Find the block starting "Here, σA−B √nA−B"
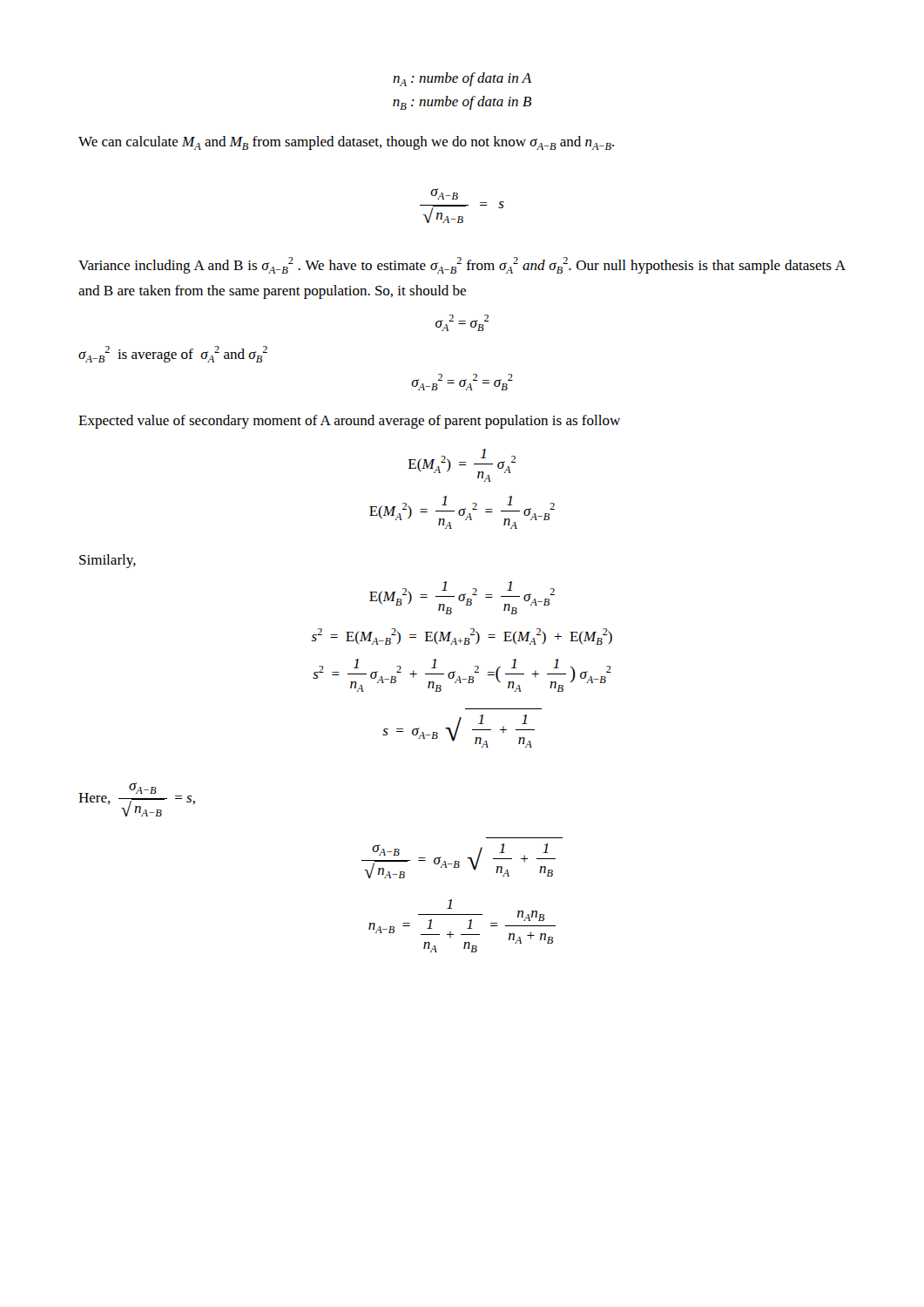 click(x=137, y=799)
